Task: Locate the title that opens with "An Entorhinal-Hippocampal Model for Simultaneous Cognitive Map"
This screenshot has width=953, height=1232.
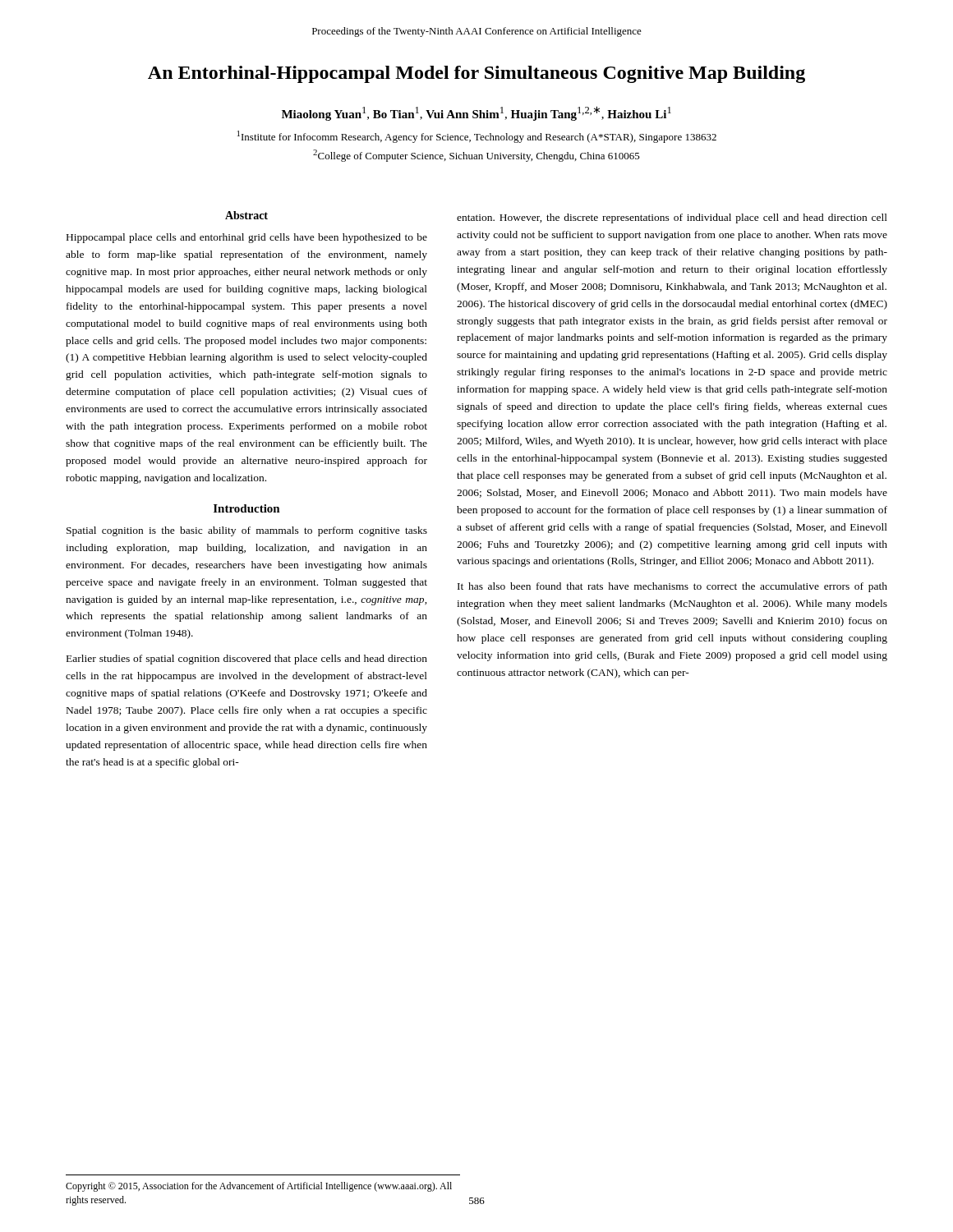Action: coord(476,72)
